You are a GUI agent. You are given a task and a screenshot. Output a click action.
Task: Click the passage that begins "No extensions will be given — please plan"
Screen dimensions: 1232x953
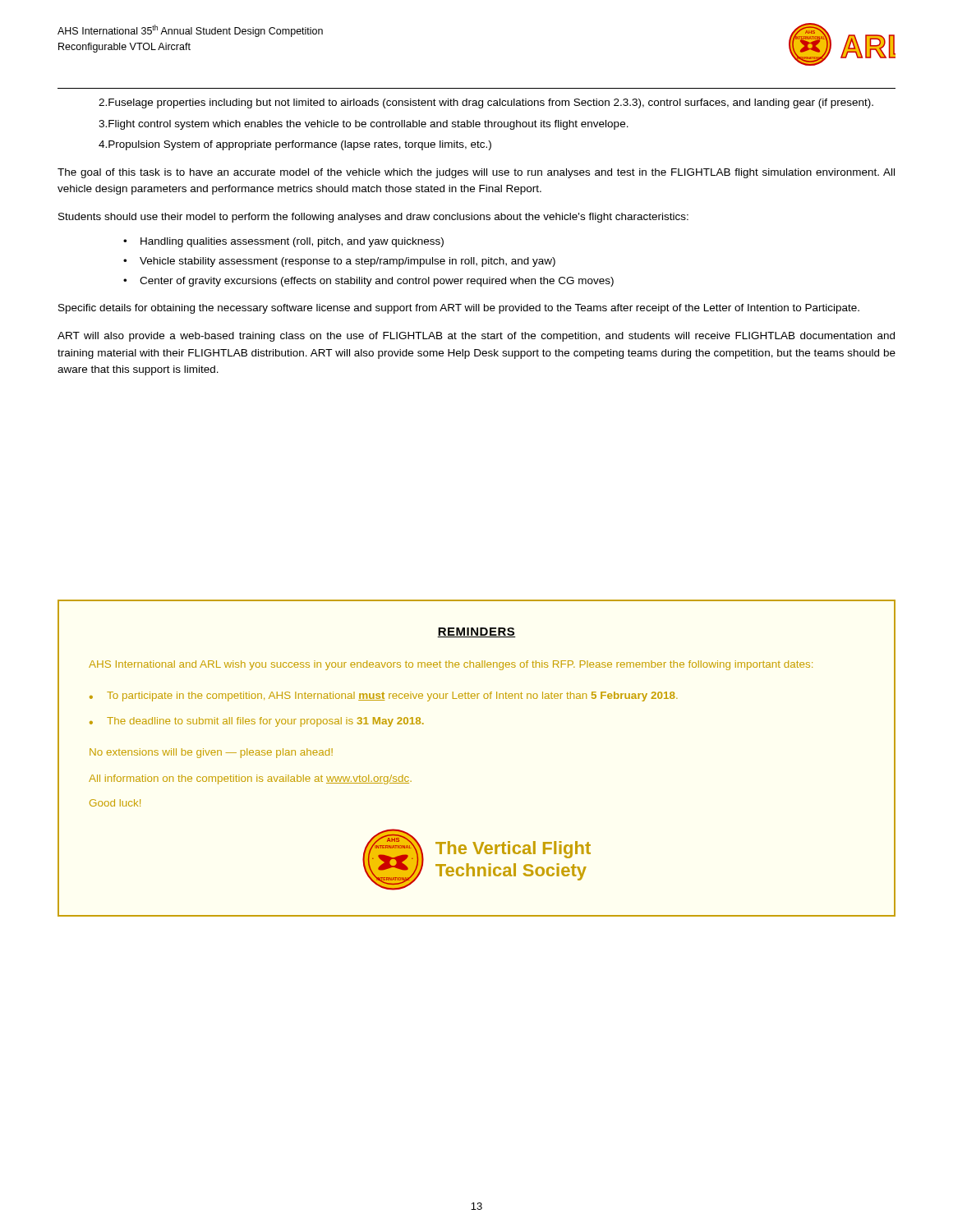211,752
